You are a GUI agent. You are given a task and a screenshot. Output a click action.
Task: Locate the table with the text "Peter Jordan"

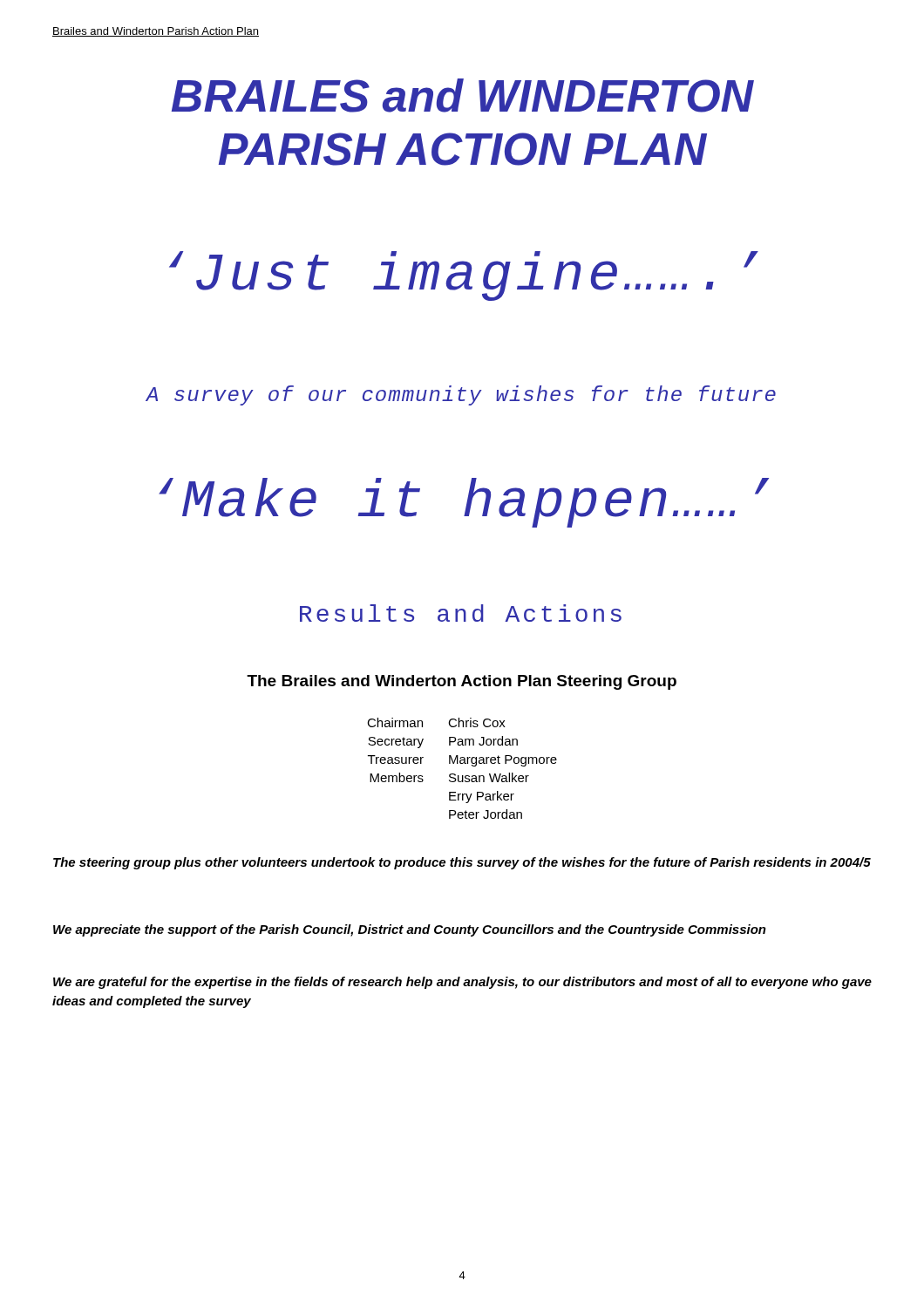pyautogui.click(x=462, y=768)
